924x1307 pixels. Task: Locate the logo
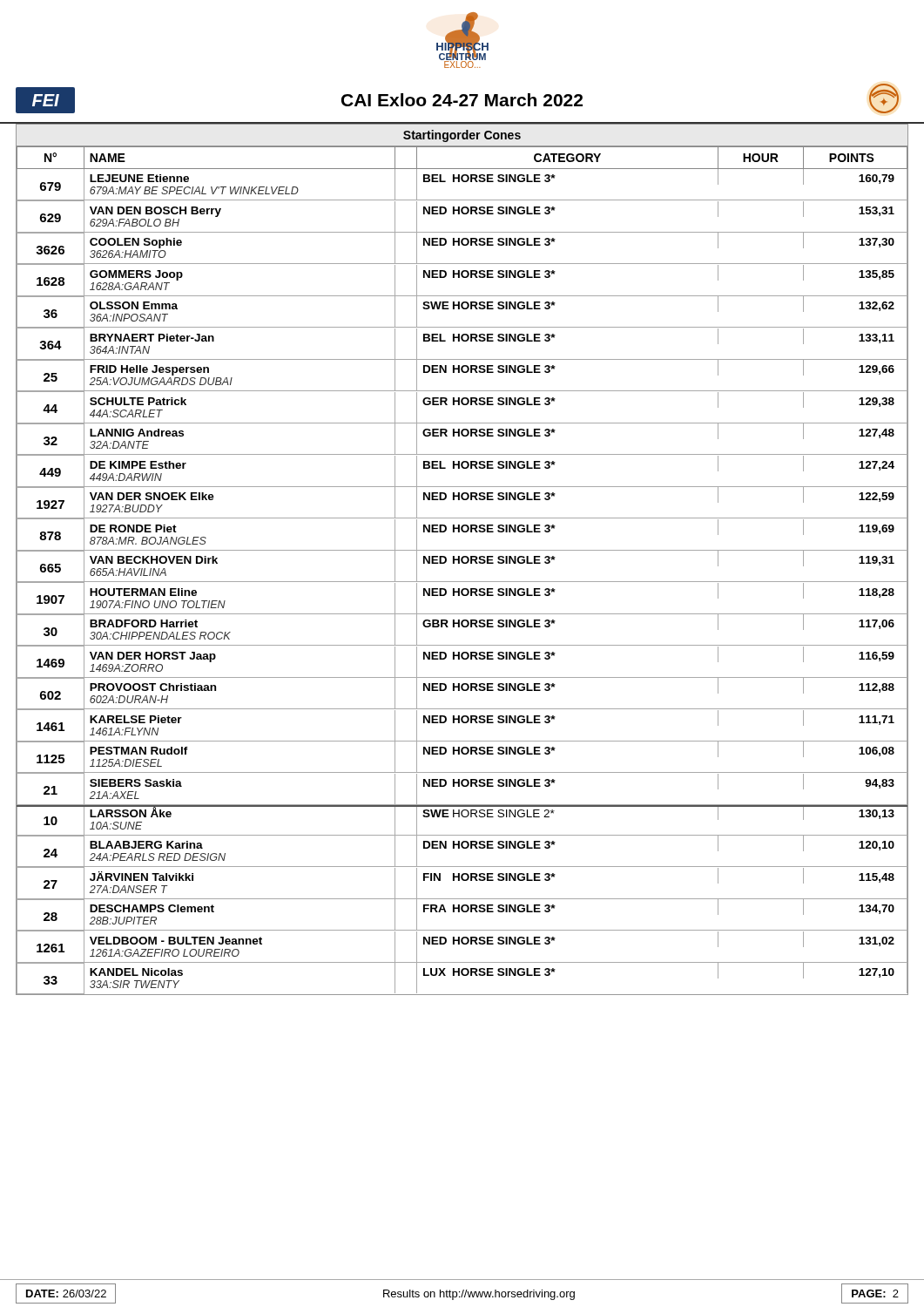pyautogui.click(x=462, y=39)
